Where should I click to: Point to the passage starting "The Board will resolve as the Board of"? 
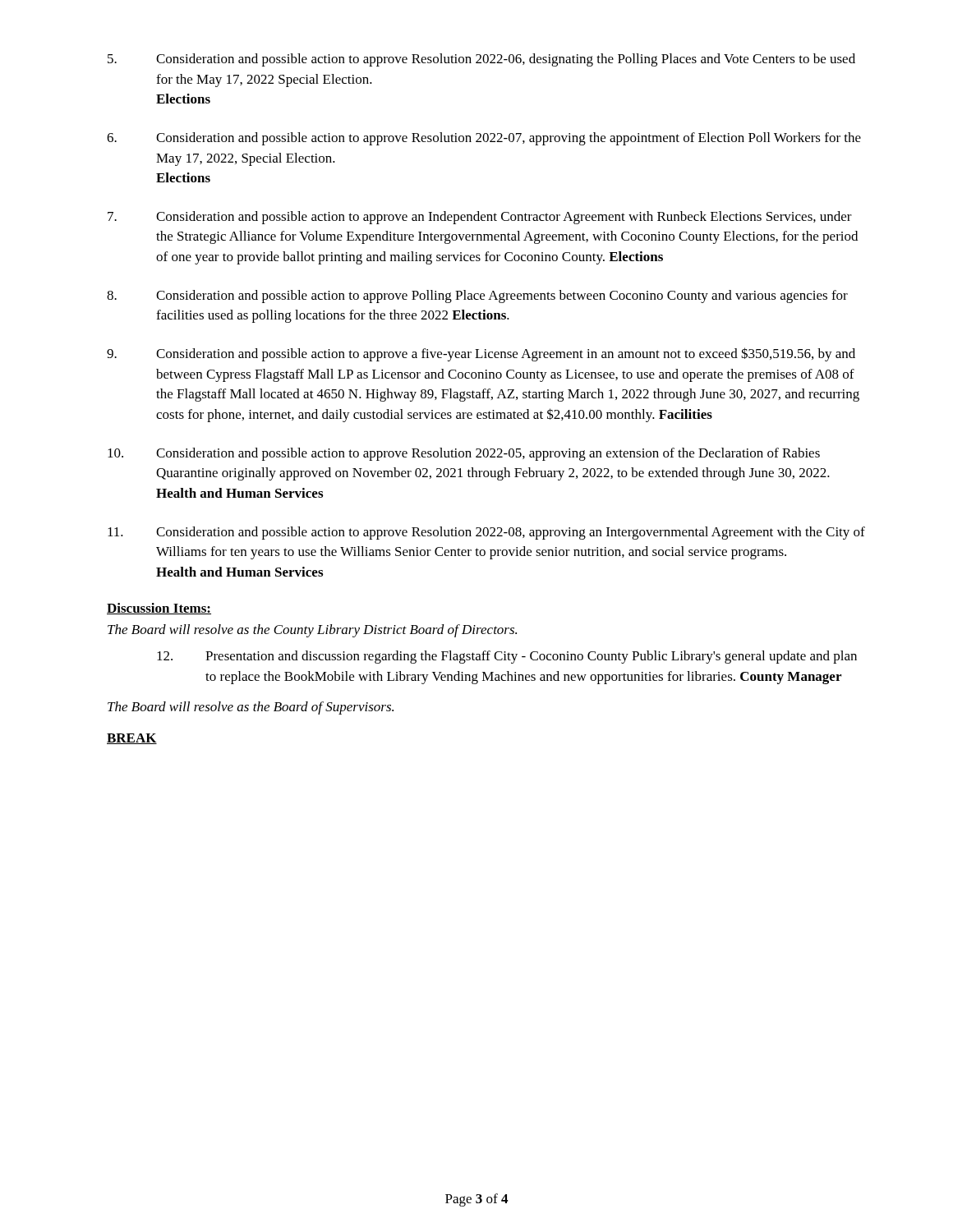click(251, 707)
